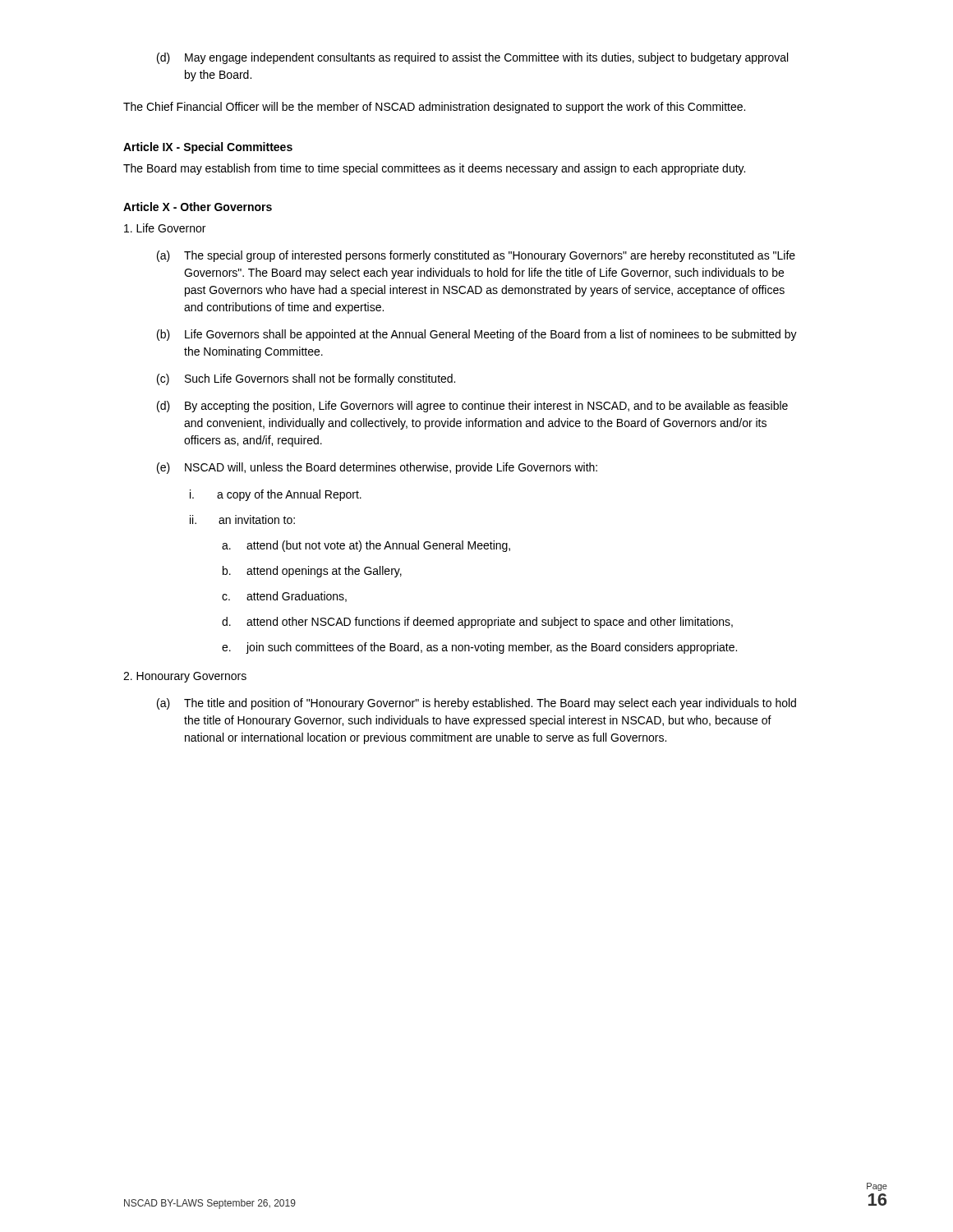Click on the region starting "(a) The title"
The width and height of the screenshot is (953, 1232).
click(476, 721)
